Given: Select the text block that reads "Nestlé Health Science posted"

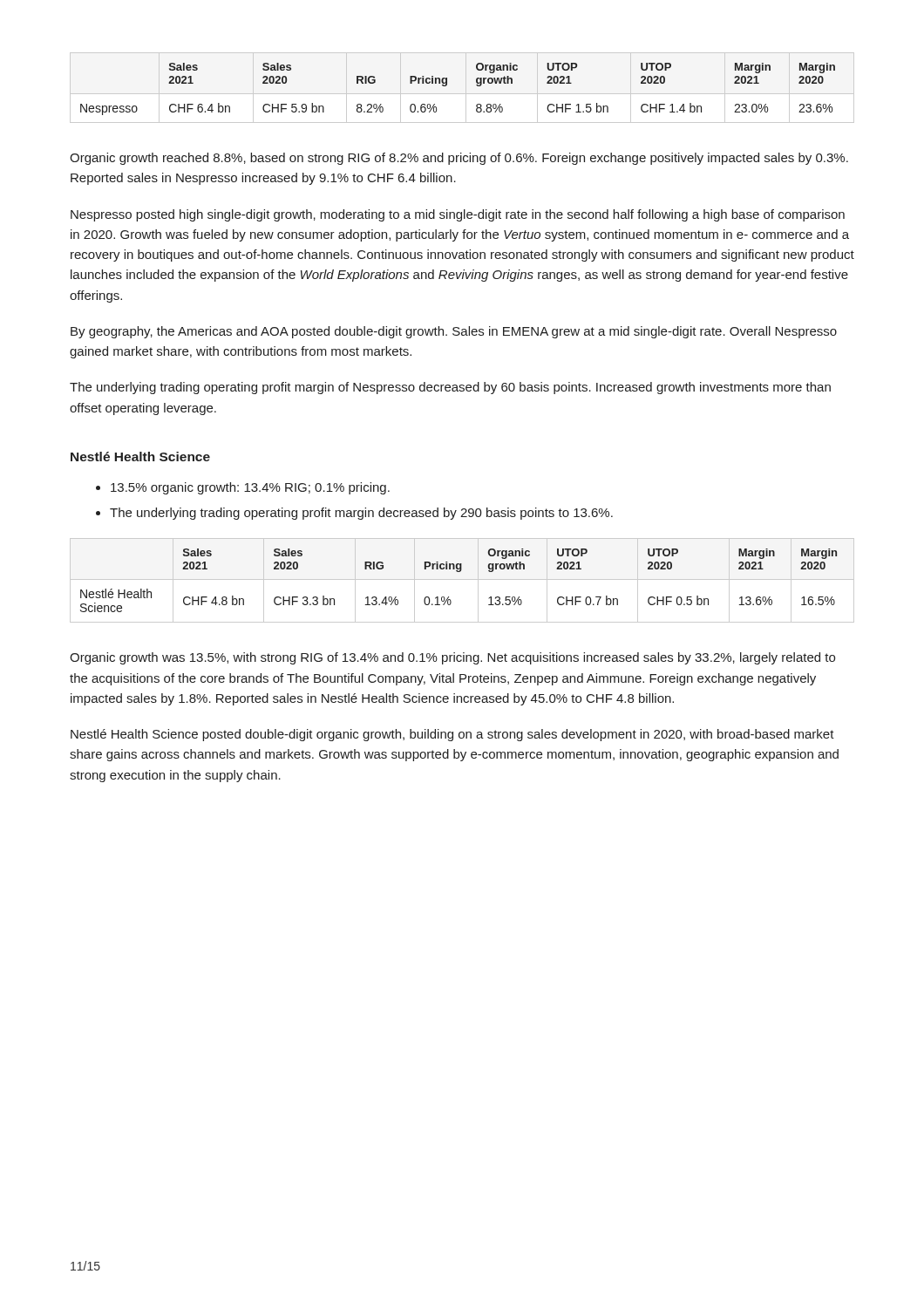Looking at the screenshot, I should pos(455,754).
